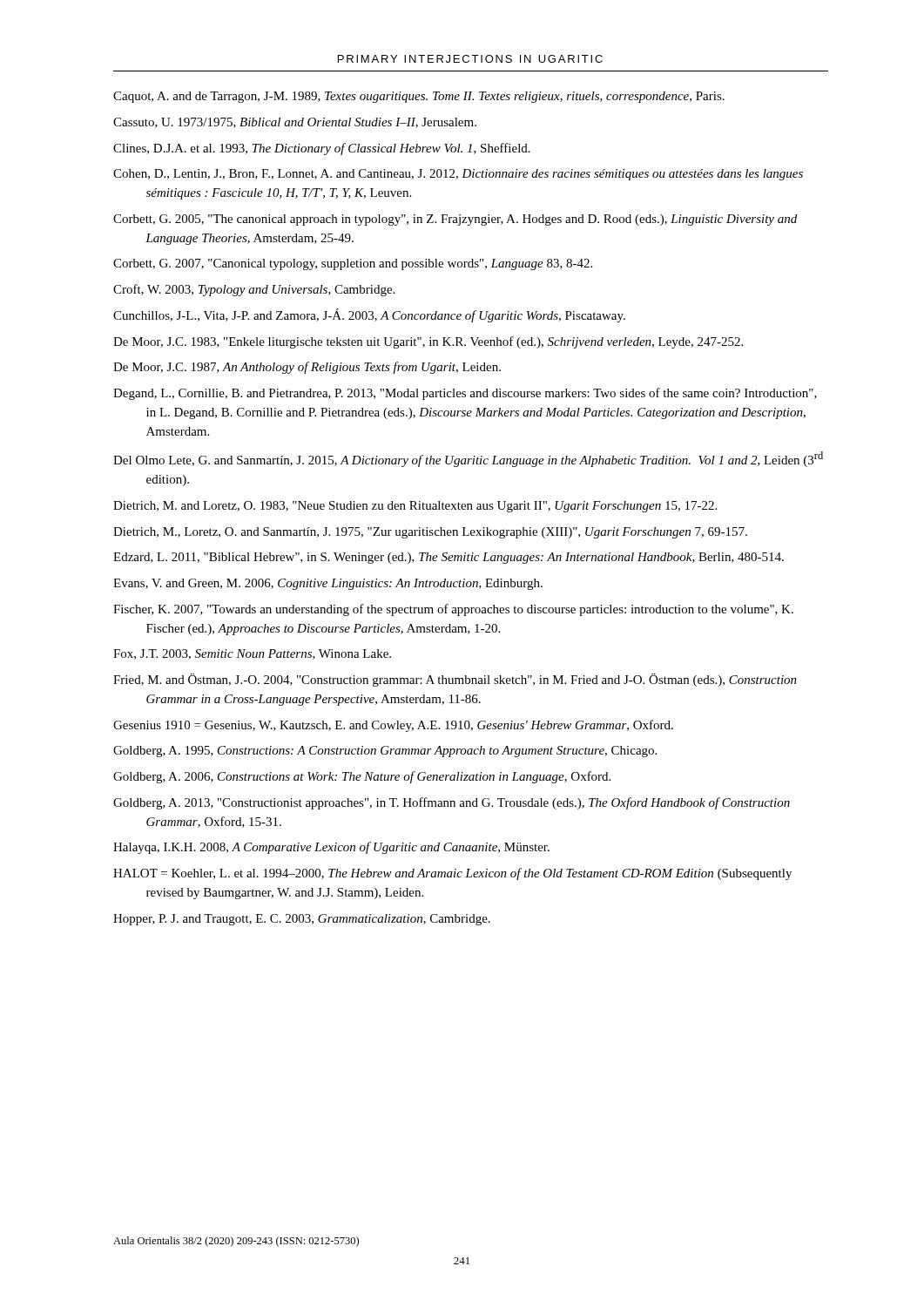
Task: Click on the element starting "Del Olmo Lete, G. and"
Action: [468, 468]
